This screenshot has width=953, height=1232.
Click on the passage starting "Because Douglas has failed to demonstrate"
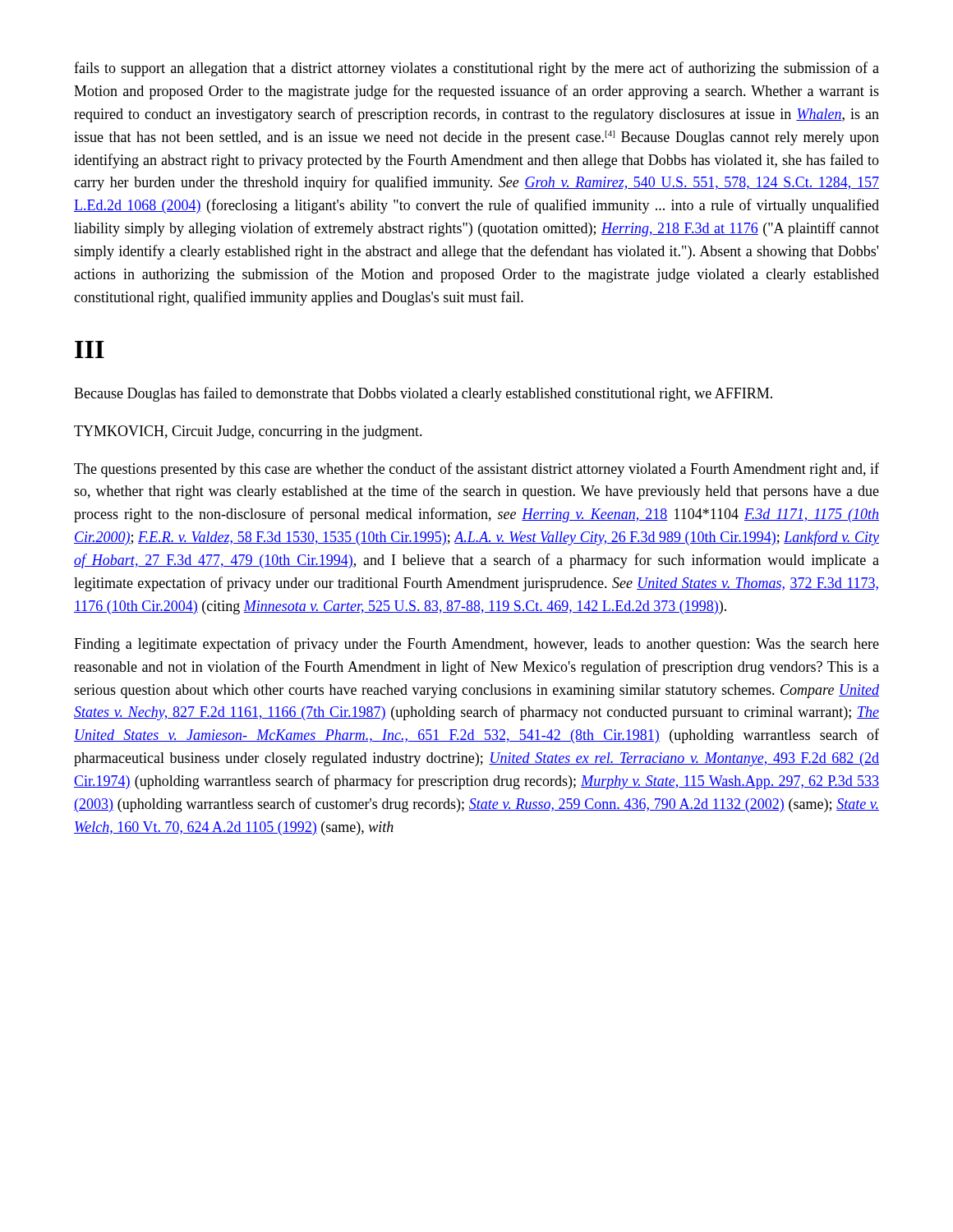424,393
